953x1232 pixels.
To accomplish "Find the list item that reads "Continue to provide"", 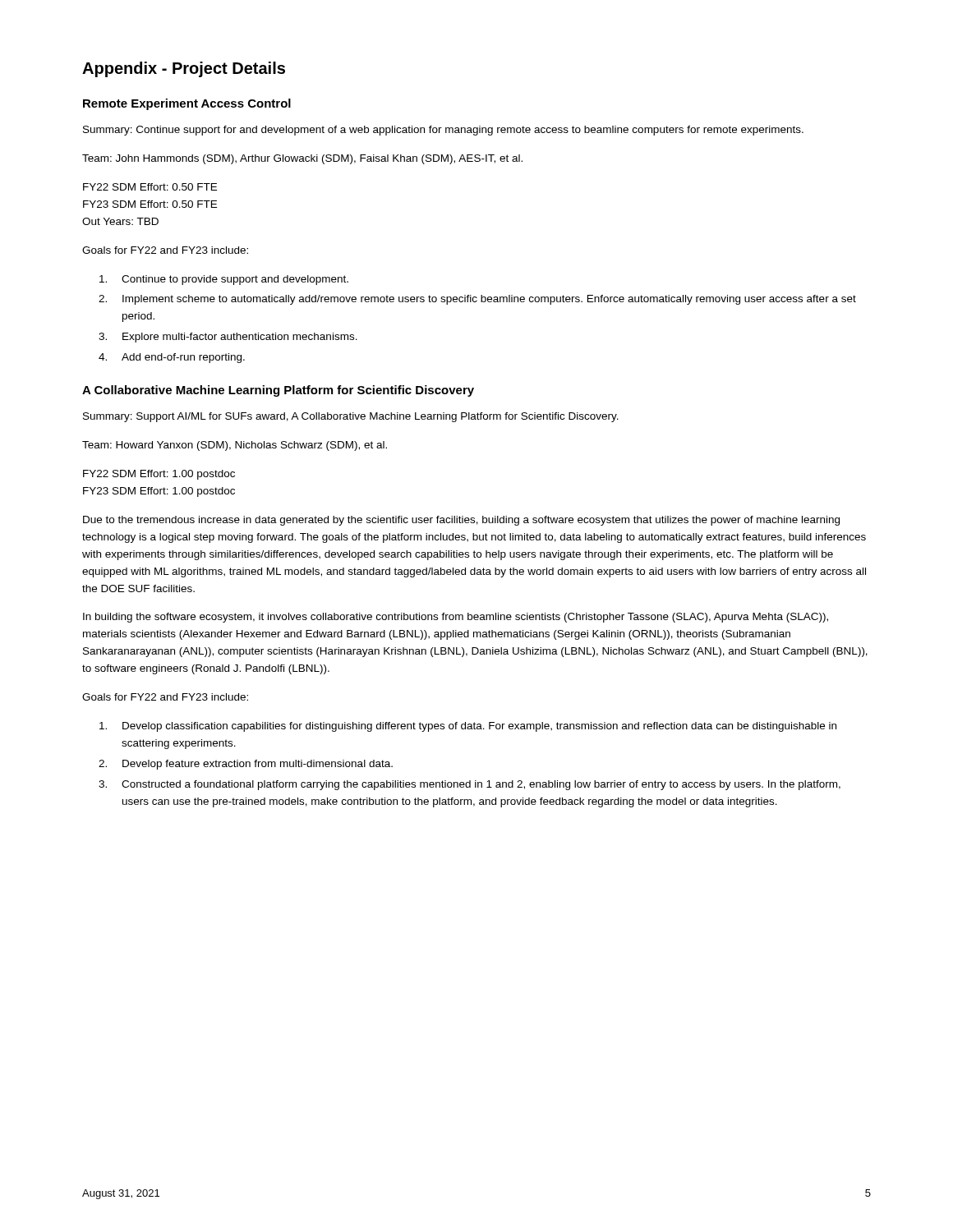I will point(224,280).
